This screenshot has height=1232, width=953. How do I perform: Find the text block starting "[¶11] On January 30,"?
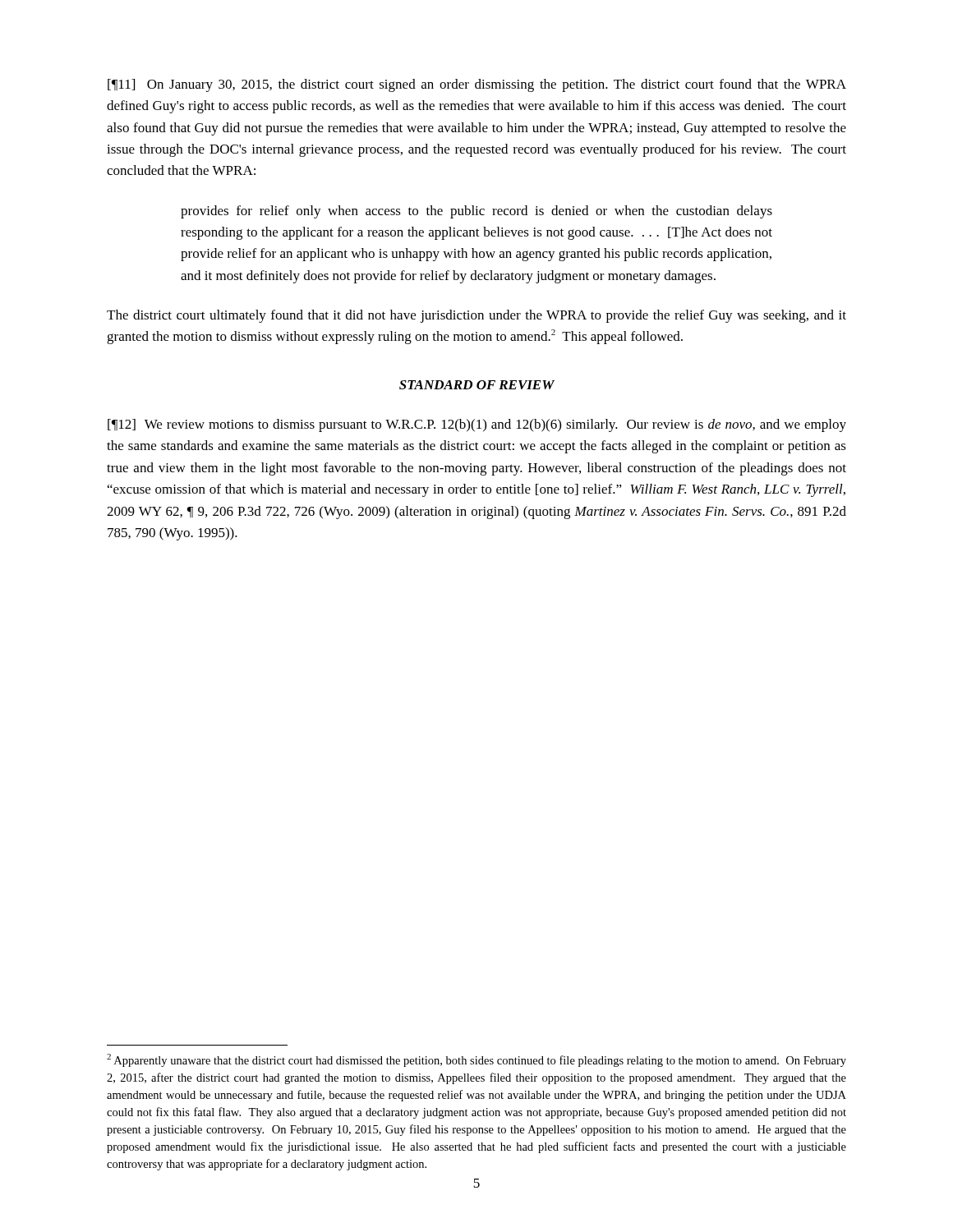point(476,127)
